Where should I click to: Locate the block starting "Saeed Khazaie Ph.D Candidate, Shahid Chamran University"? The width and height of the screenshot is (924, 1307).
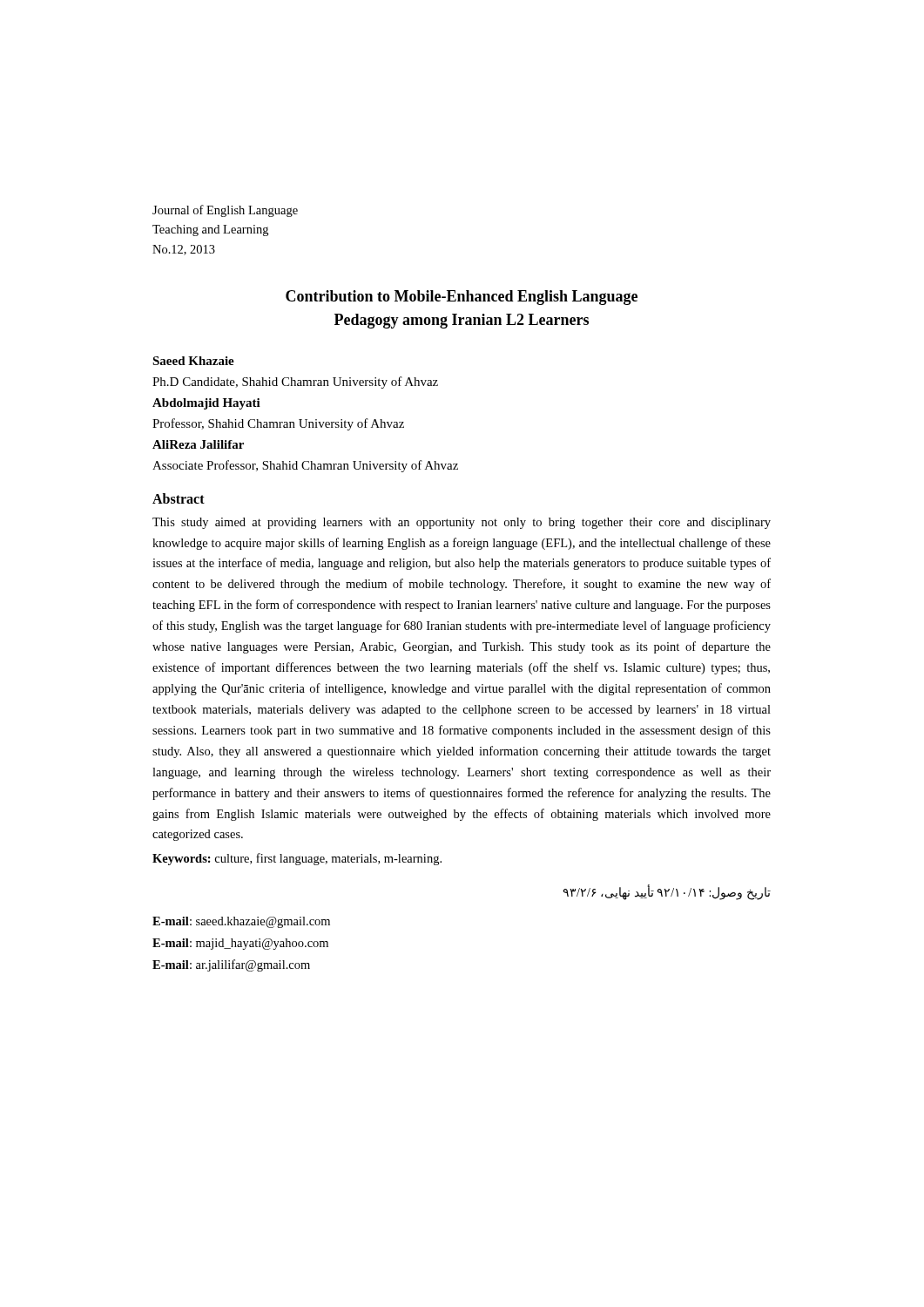(x=305, y=413)
